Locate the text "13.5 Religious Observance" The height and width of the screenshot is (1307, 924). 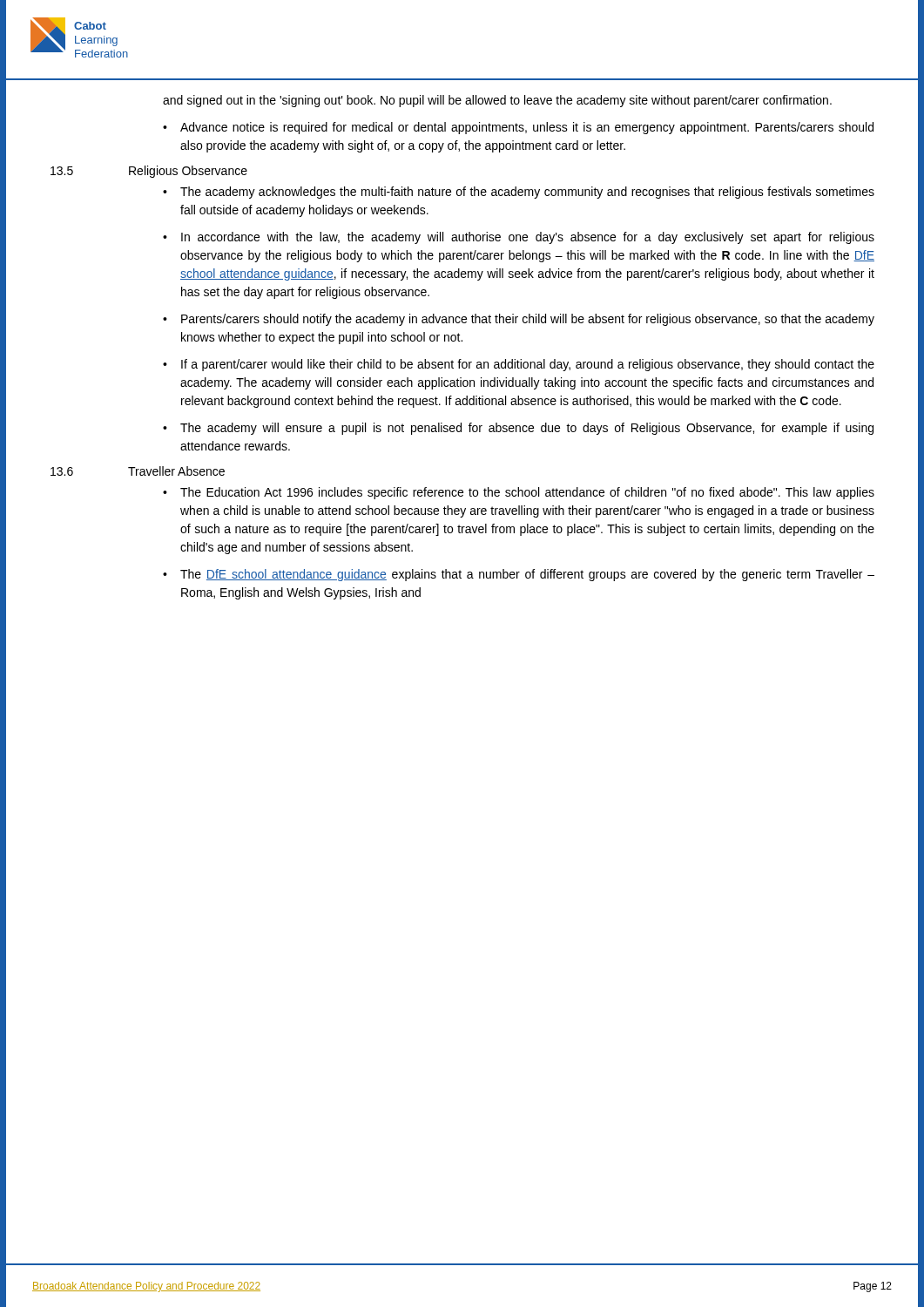pos(148,171)
